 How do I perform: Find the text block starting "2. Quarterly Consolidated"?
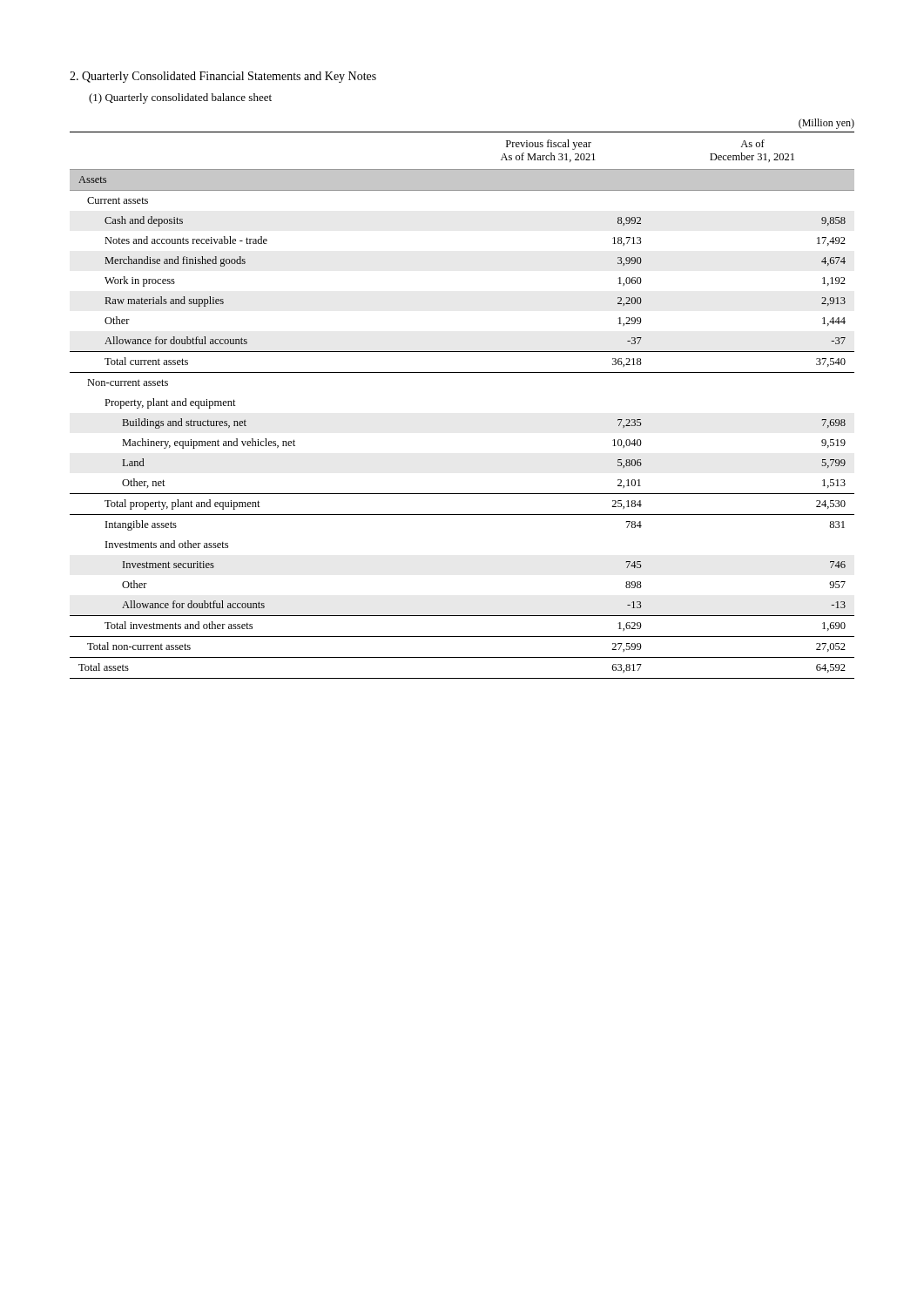pyautogui.click(x=223, y=76)
